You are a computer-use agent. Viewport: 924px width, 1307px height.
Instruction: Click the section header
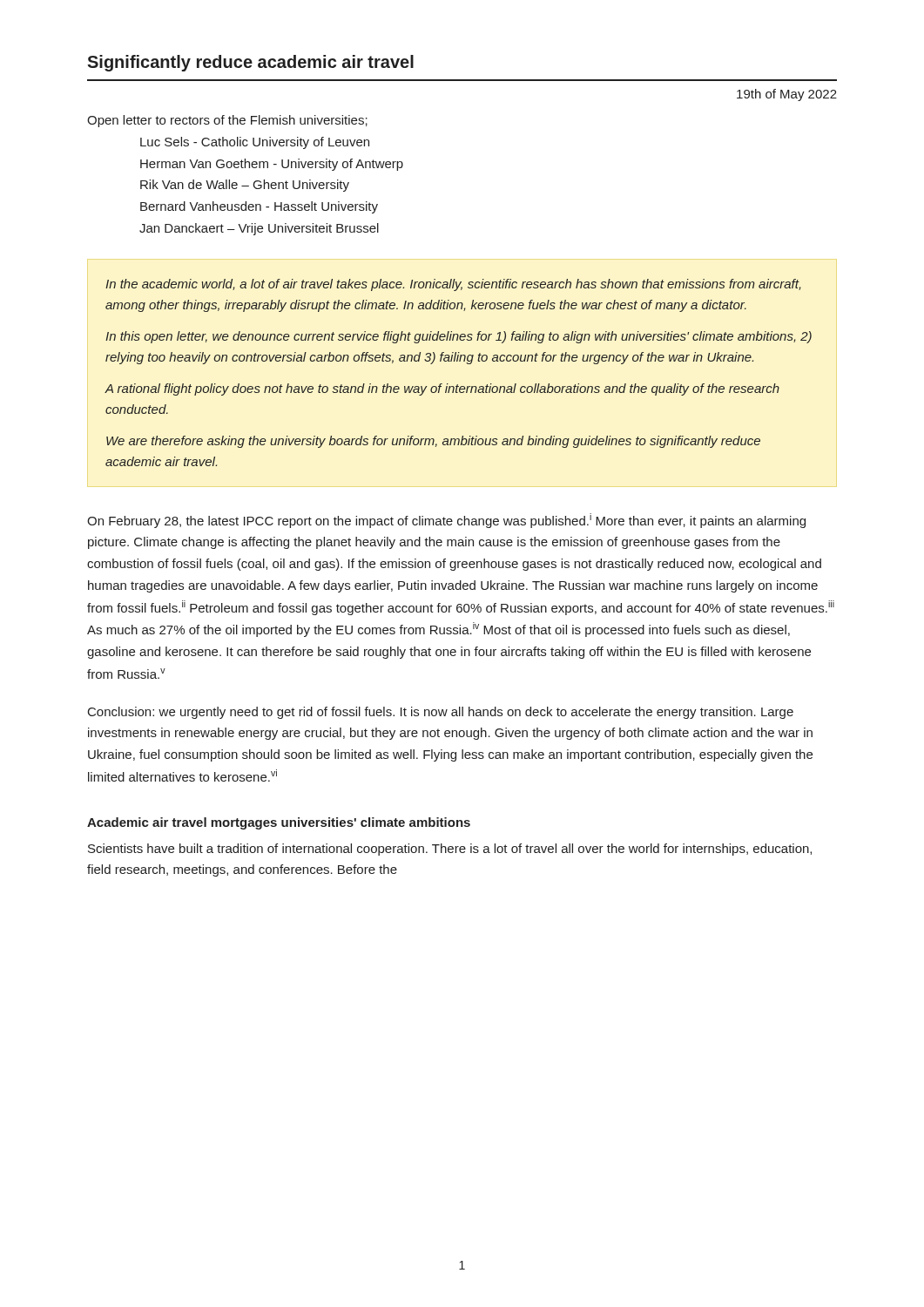click(279, 822)
